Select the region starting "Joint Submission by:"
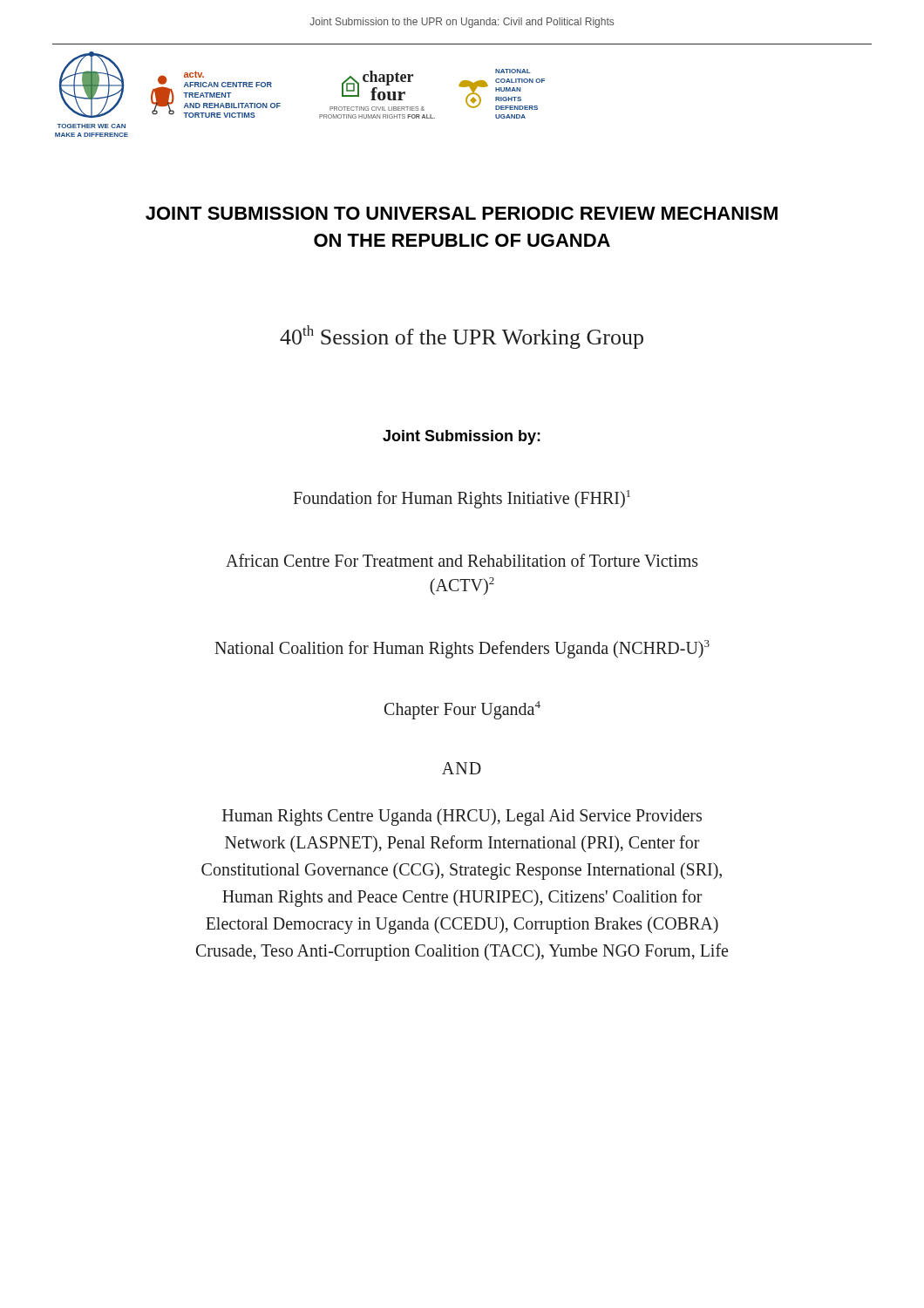The height and width of the screenshot is (1308, 924). click(462, 436)
